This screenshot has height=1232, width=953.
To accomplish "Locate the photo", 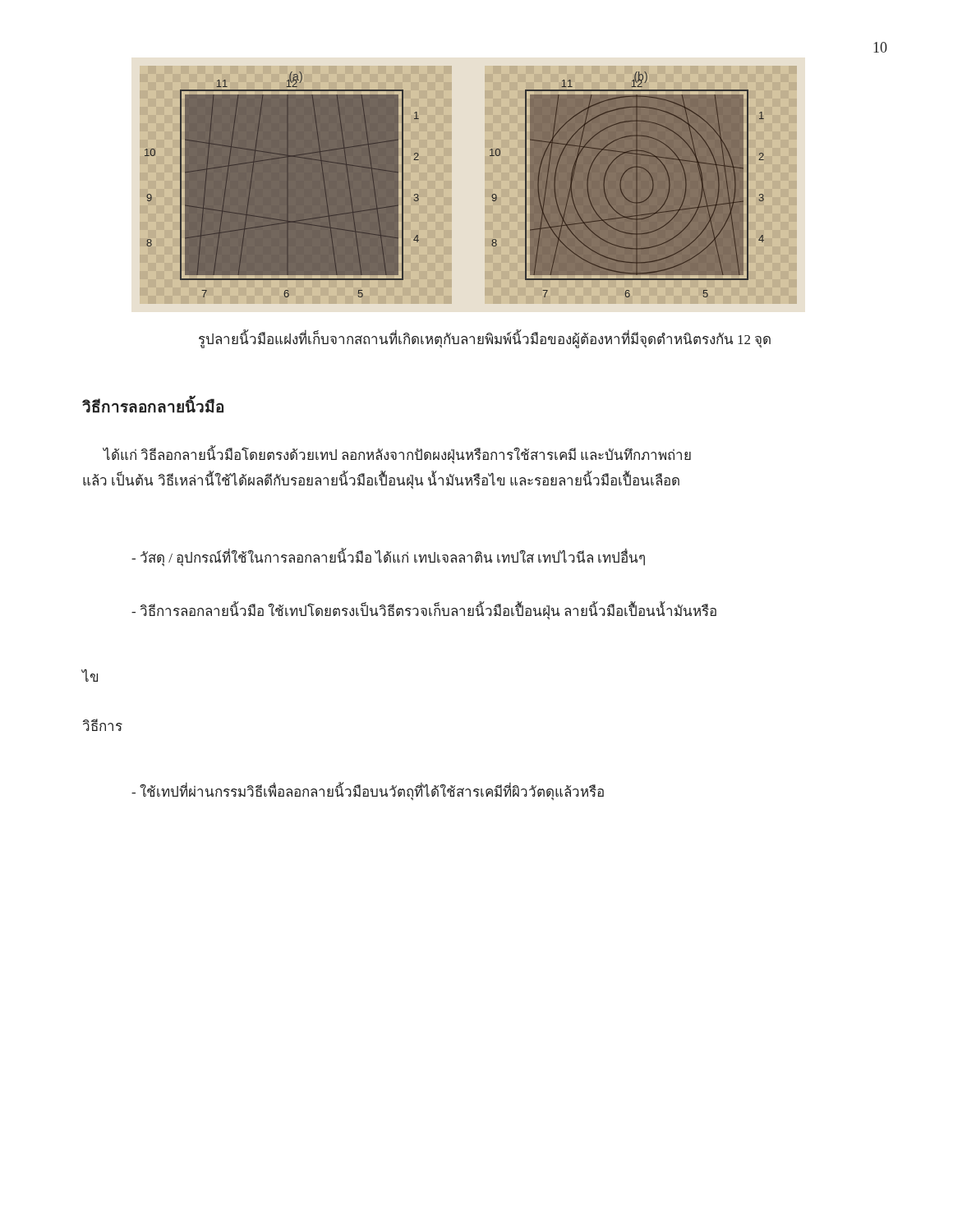I will pos(468,187).
